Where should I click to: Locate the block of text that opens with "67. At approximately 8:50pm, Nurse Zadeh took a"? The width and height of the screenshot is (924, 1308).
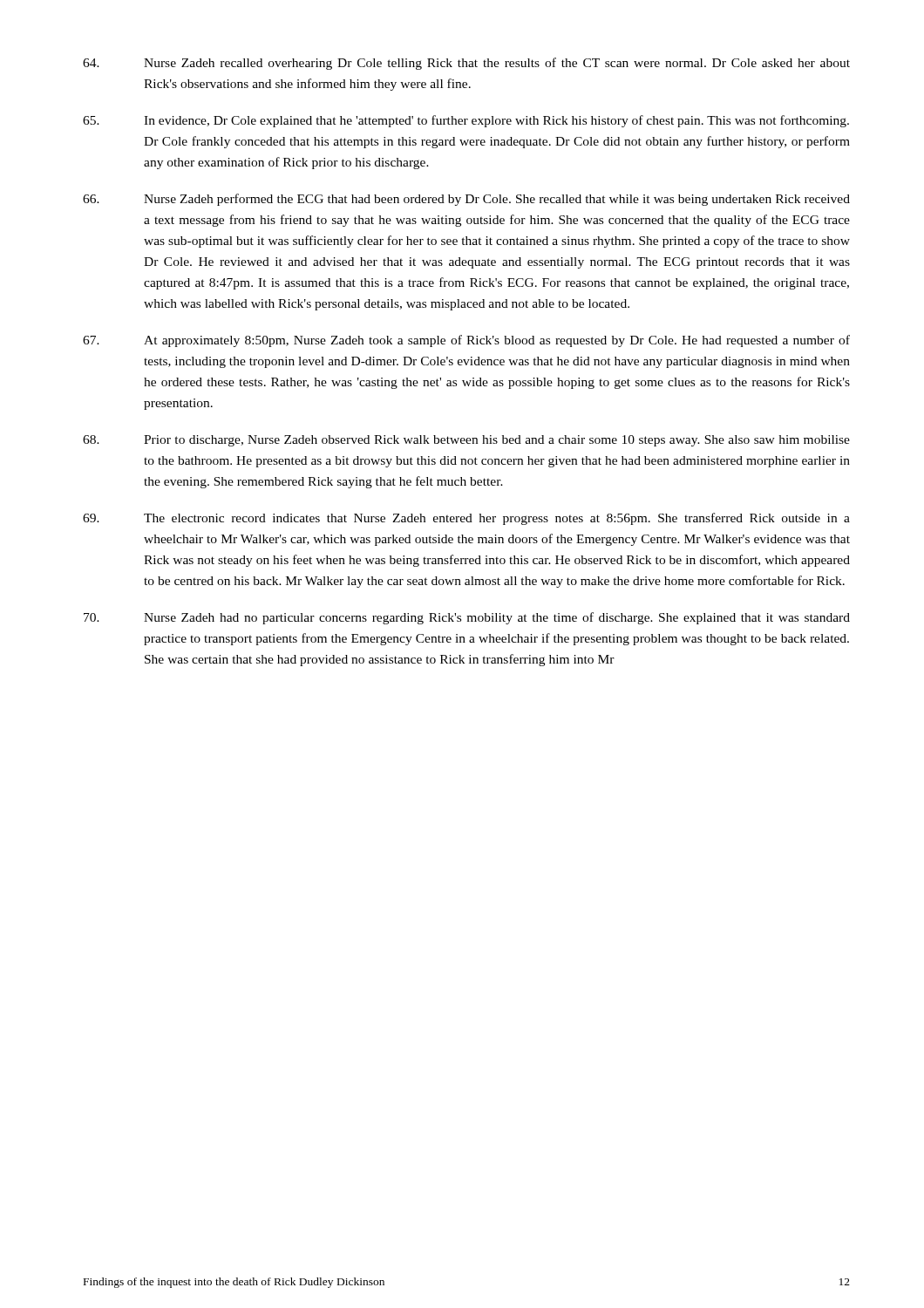(x=466, y=372)
